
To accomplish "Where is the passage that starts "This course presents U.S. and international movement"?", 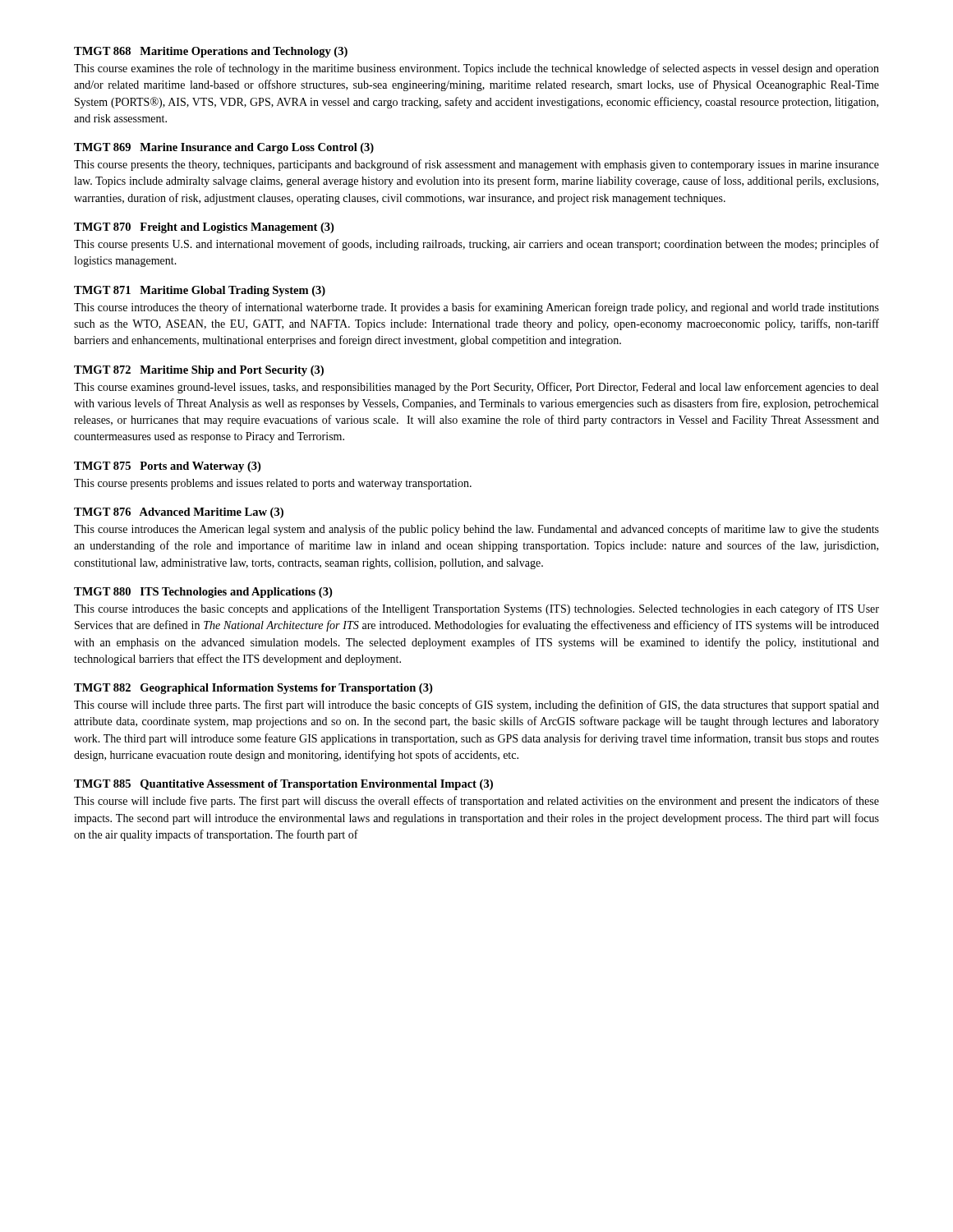I will click(x=476, y=253).
